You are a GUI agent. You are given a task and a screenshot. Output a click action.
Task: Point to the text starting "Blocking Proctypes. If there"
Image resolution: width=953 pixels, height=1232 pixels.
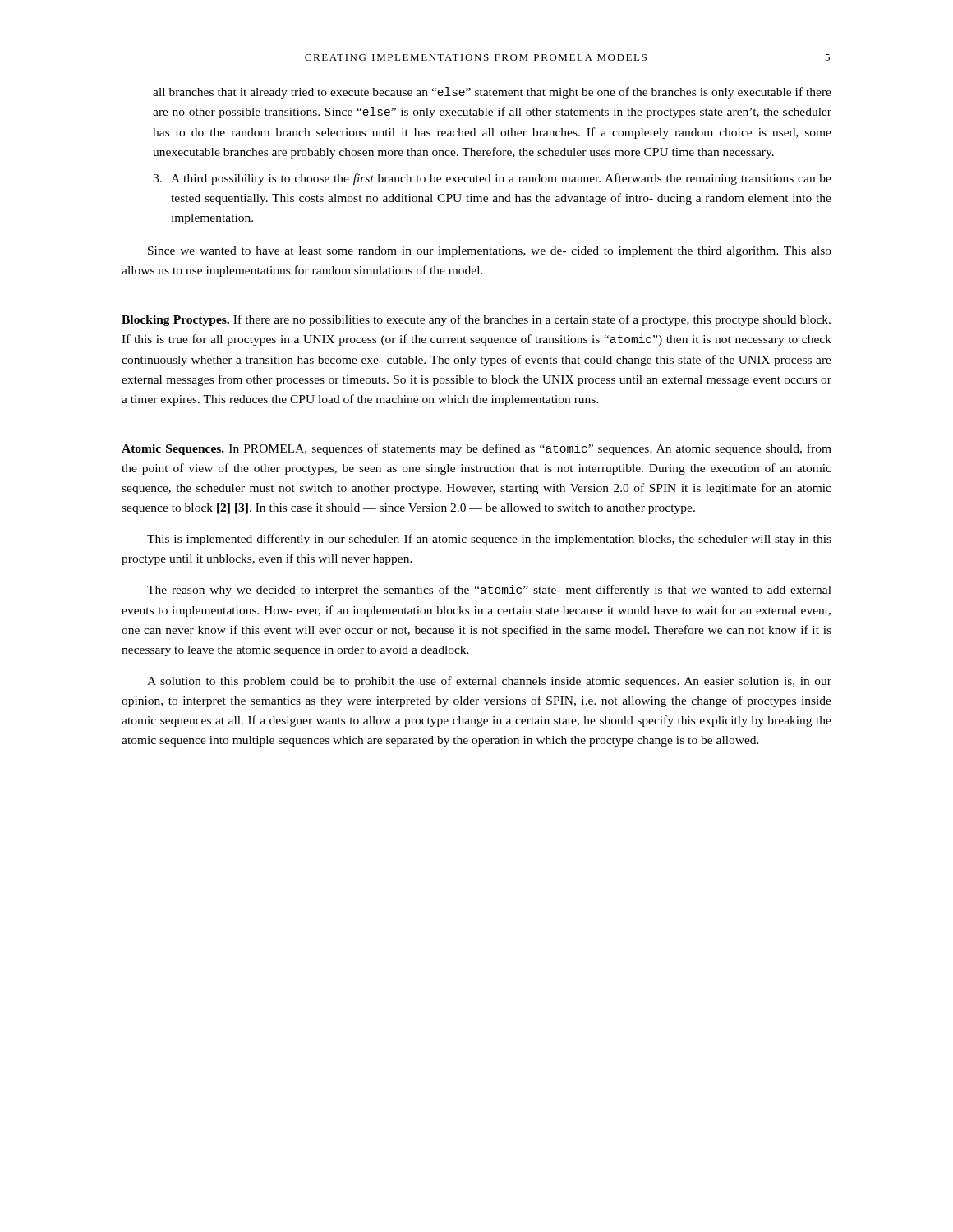[476, 359]
